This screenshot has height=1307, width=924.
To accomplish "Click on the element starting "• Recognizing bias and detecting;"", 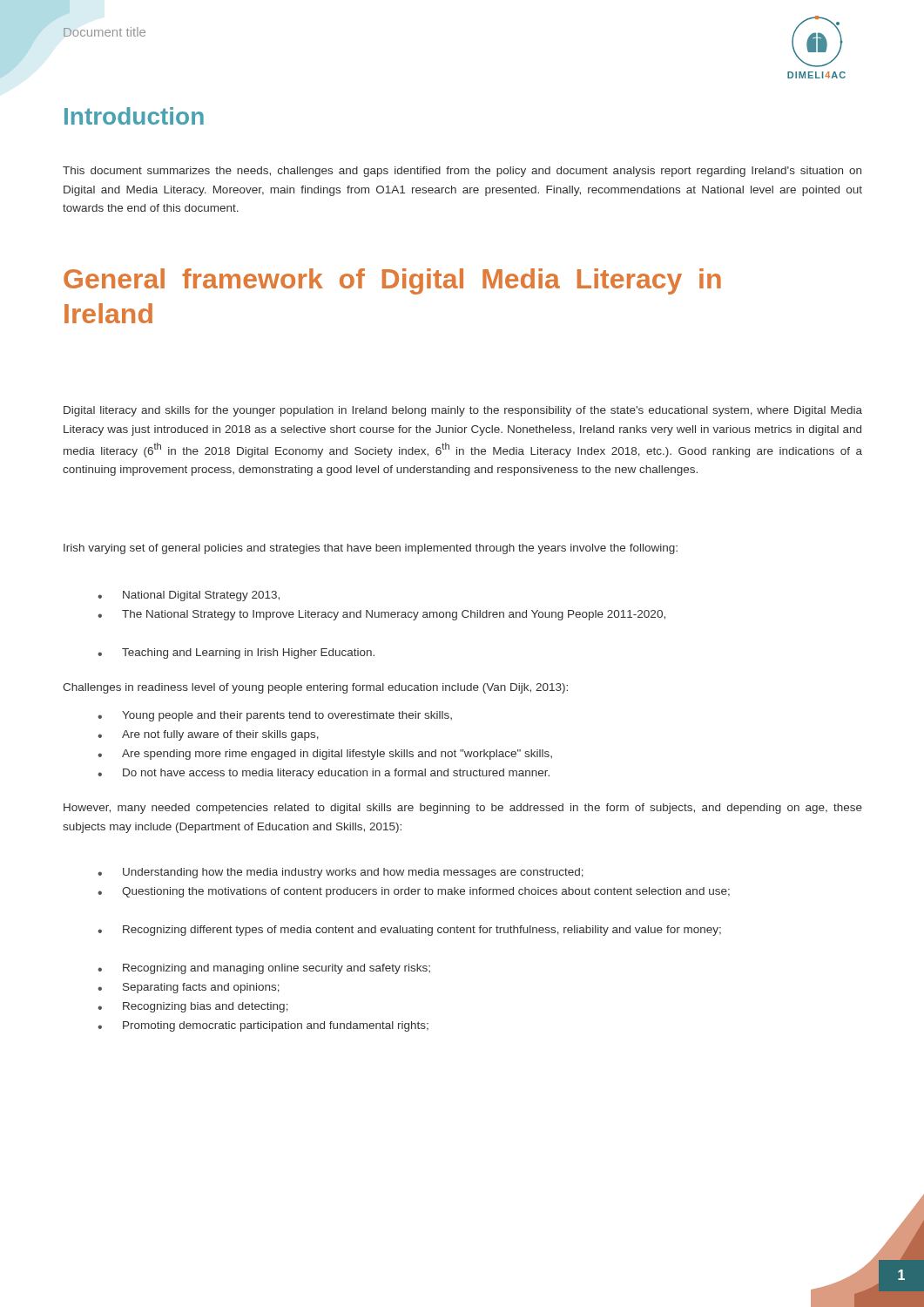I will pos(193,1007).
